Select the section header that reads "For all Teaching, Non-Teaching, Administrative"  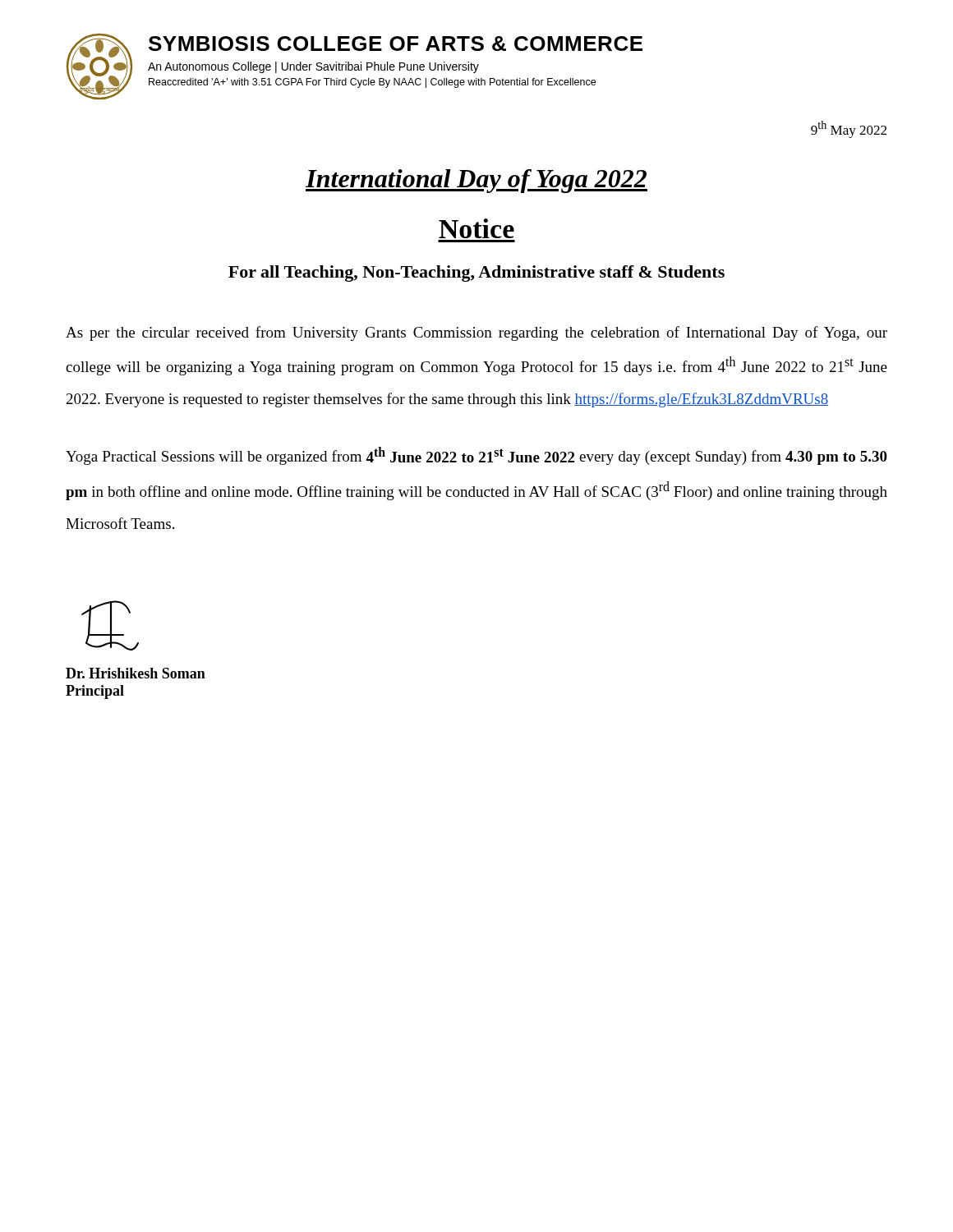tap(476, 272)
